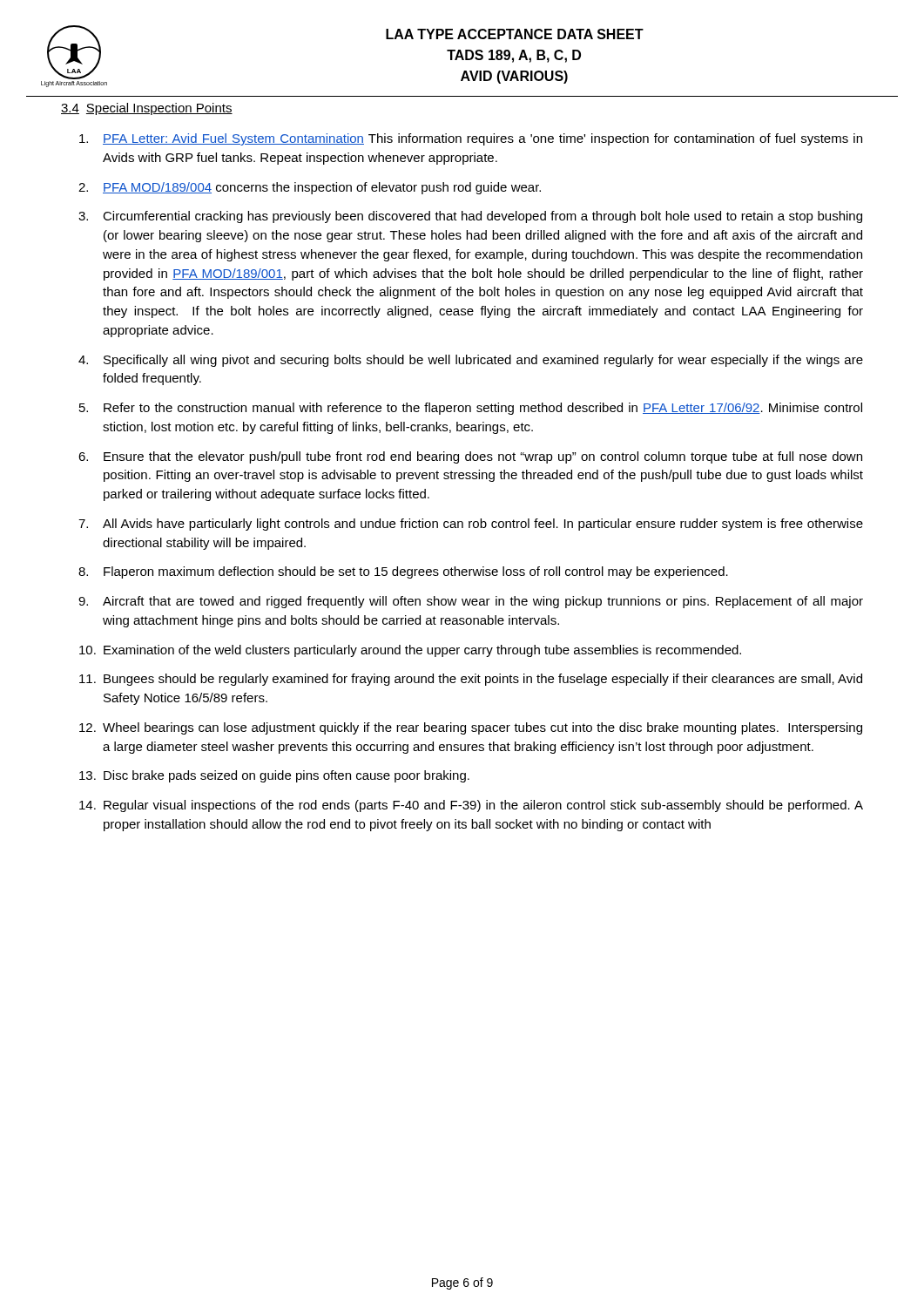Select the element starting "2. PFA MOD/189/004"

coord(471,187)
